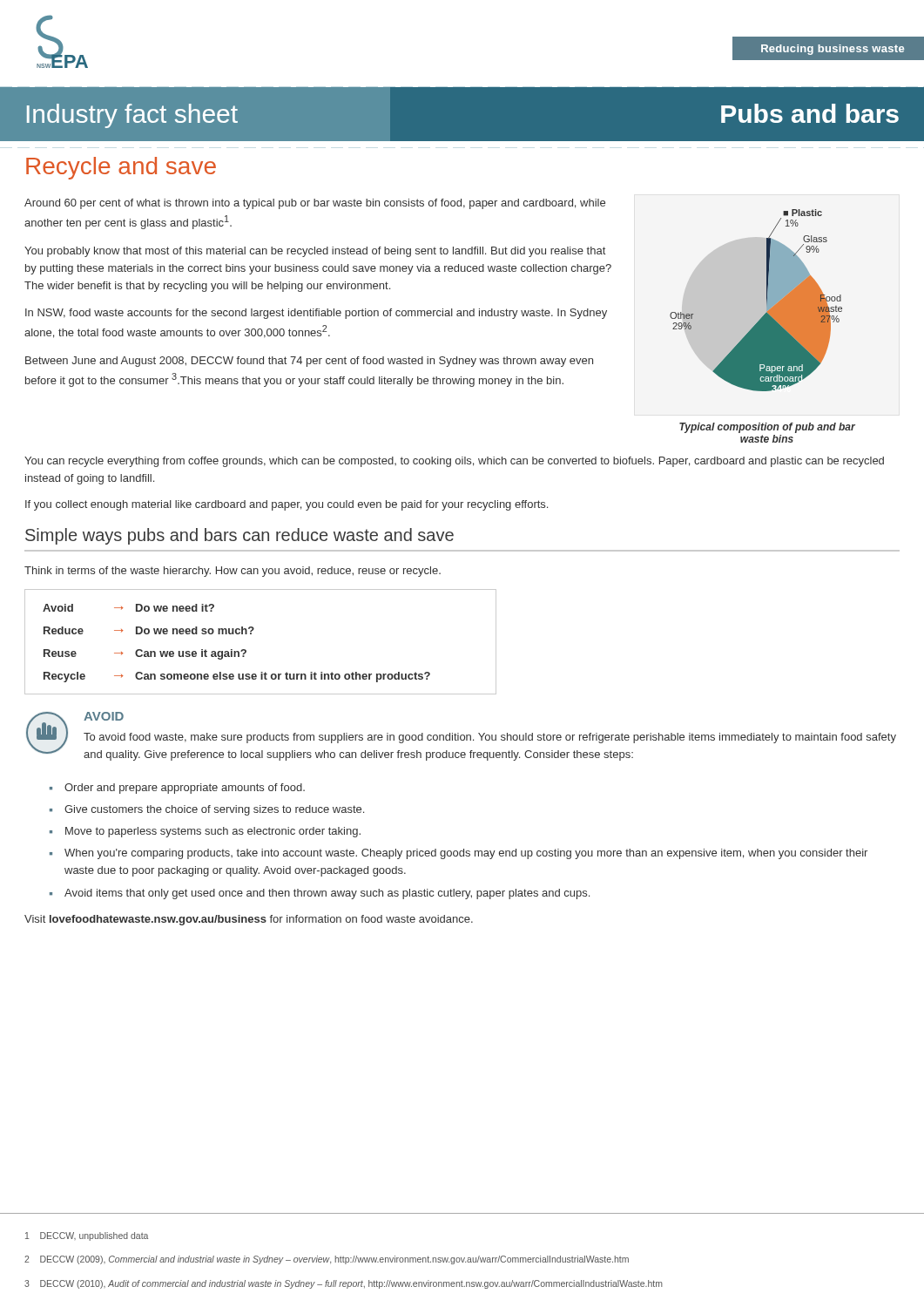The width and height of the screenshot is (924, 1307).
Task: Select the passage starting "▪ Order and prepare appropriate amounts of food."
Action: click(177, 788)
